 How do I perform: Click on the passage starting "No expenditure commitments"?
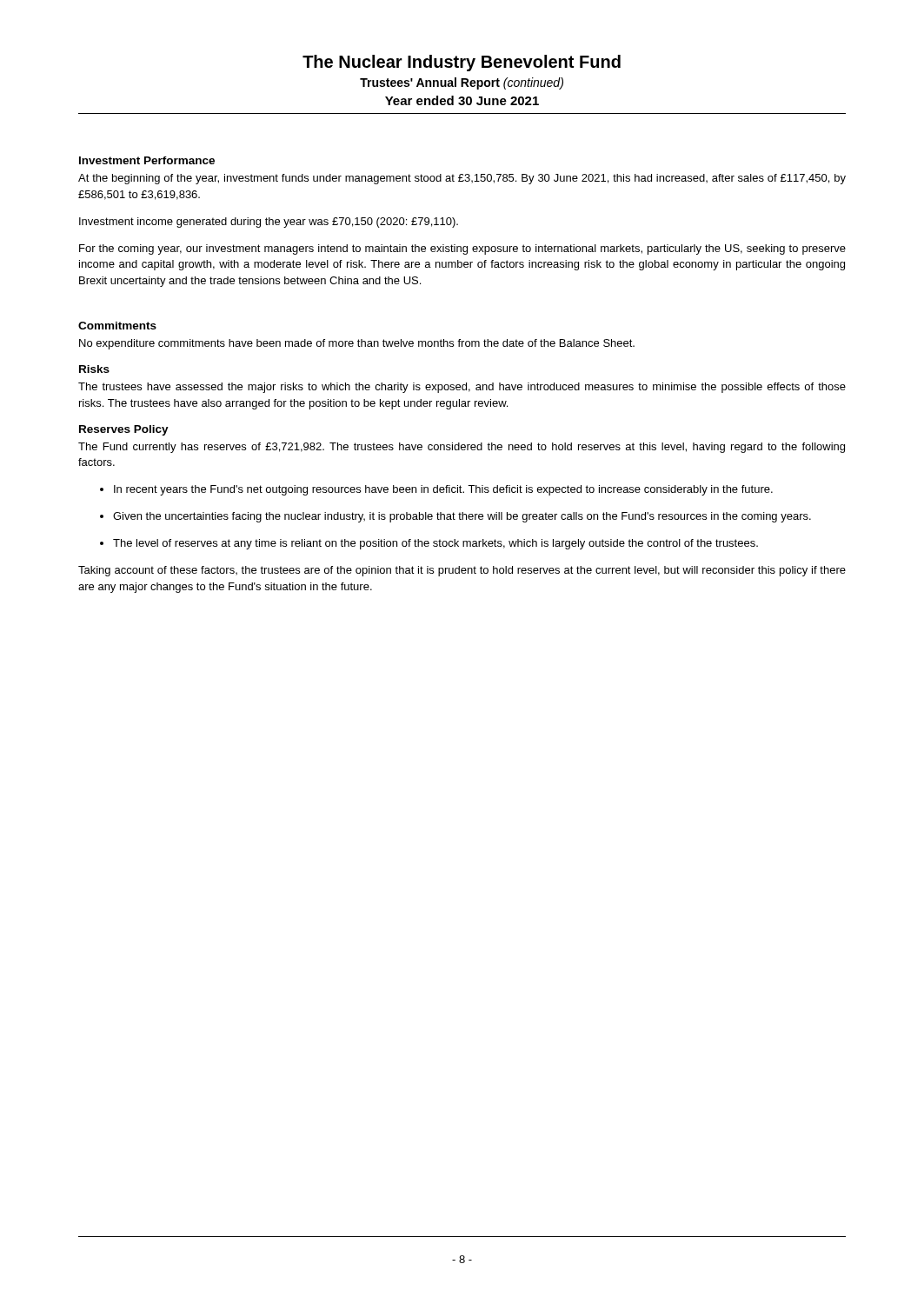click(357, 343)
